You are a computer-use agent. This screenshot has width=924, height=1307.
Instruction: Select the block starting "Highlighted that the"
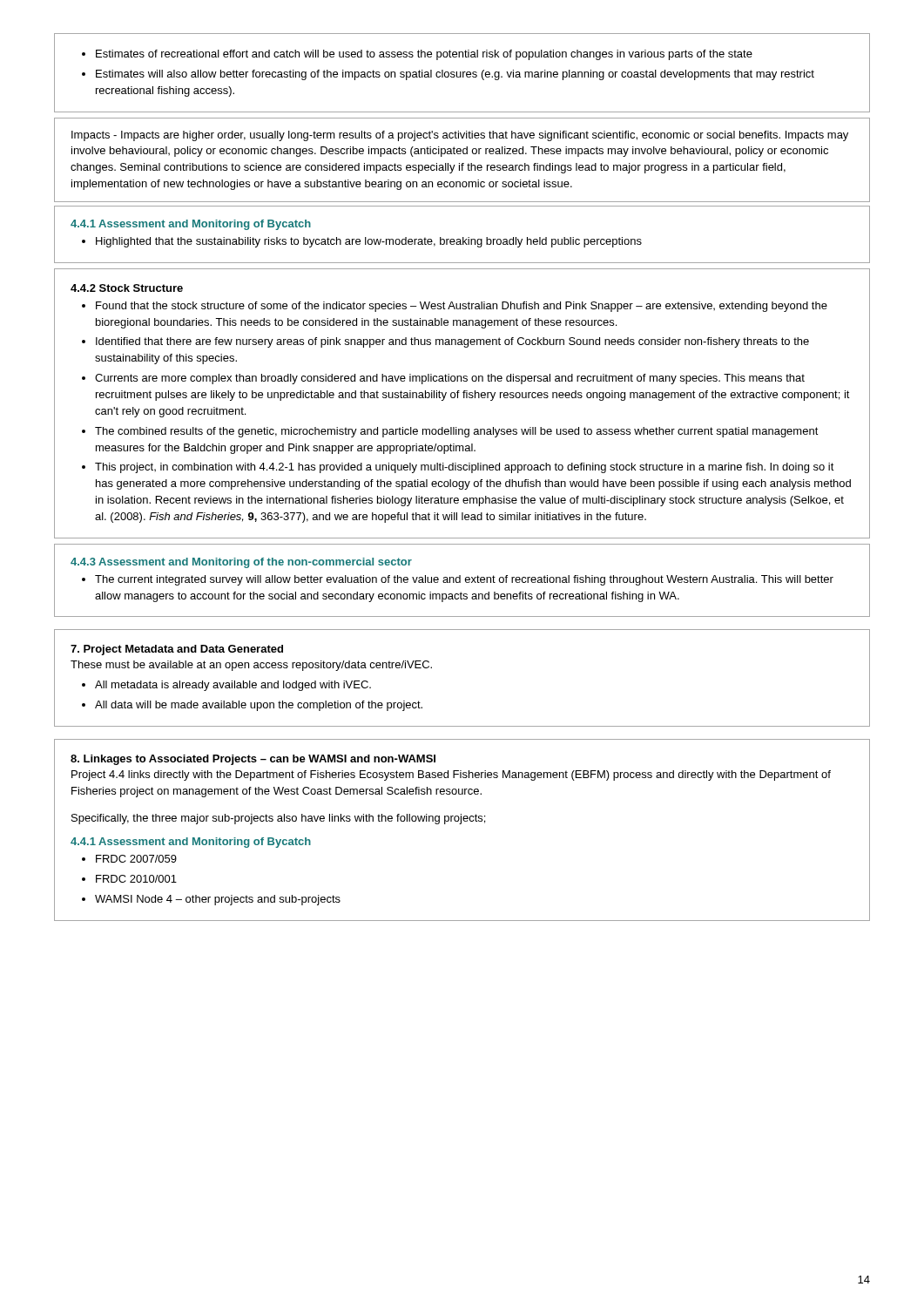(462, 242)
